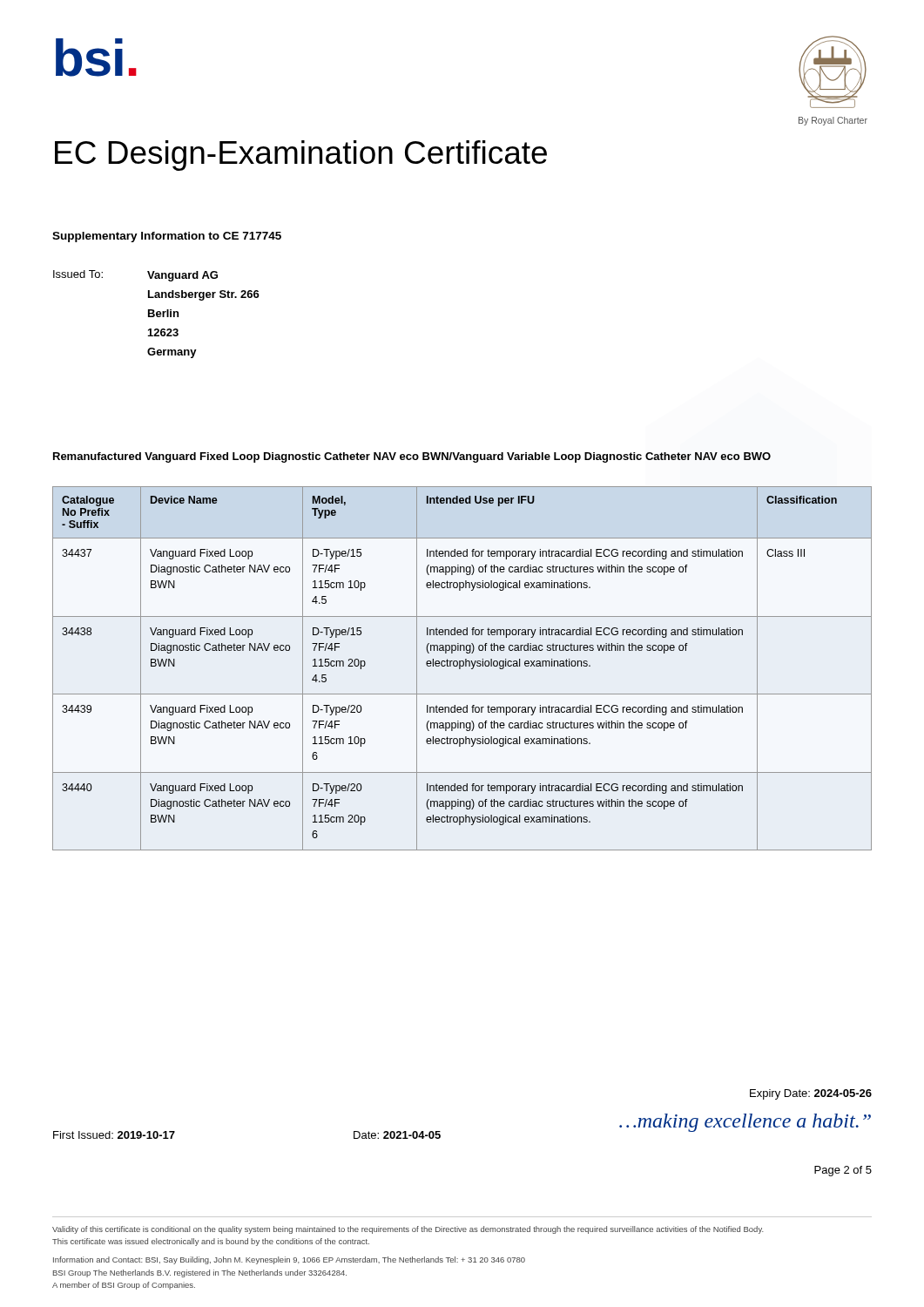Image resolution: width=924 pixels, height=1307 pixels.
Task: Locate the element starting "Expiry Date: 2024-05-26 …making"
Action: pyautogui.click(x=745, y=1109)
